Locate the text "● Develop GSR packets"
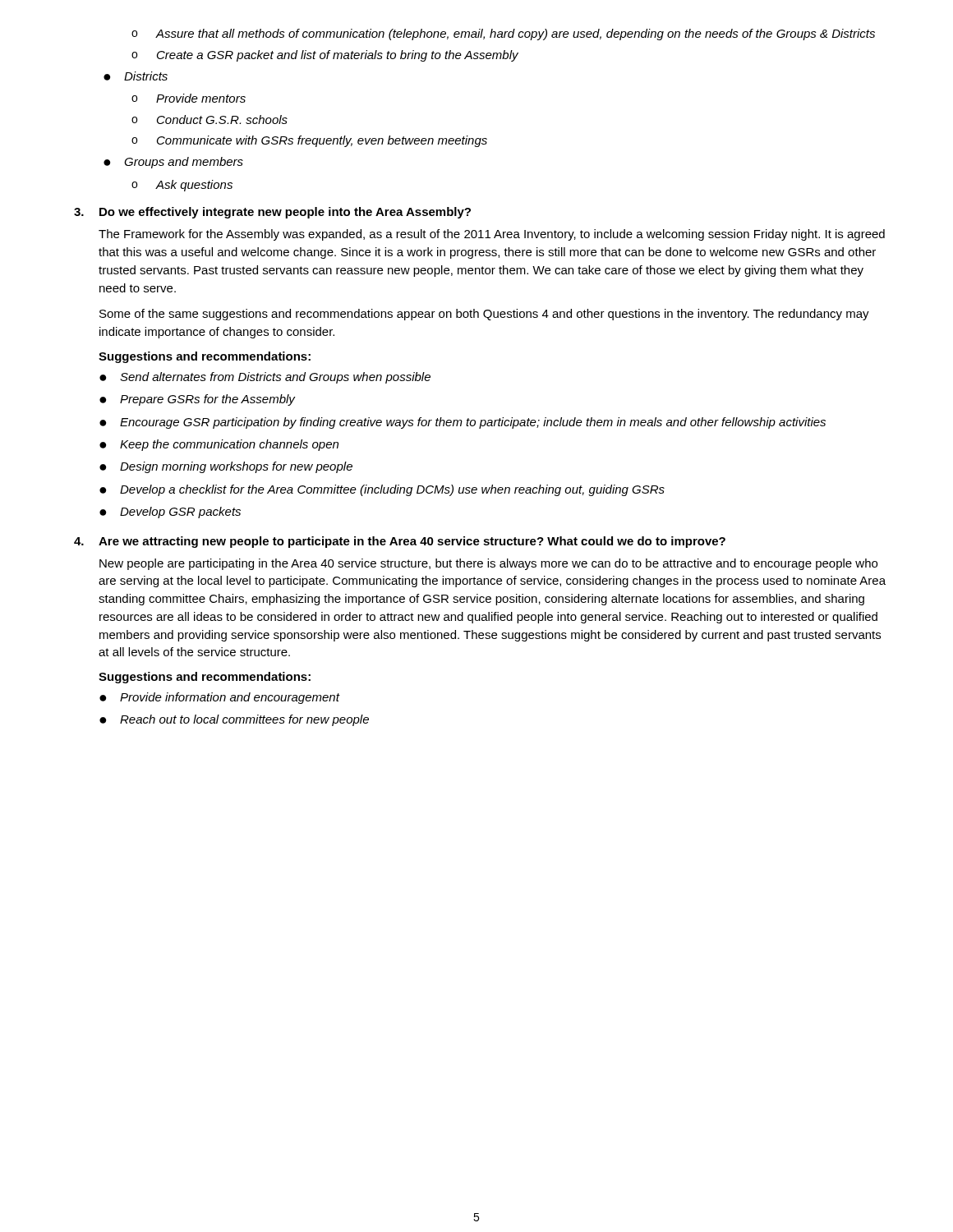953x1232 pixels. click(x=170, y=513)
